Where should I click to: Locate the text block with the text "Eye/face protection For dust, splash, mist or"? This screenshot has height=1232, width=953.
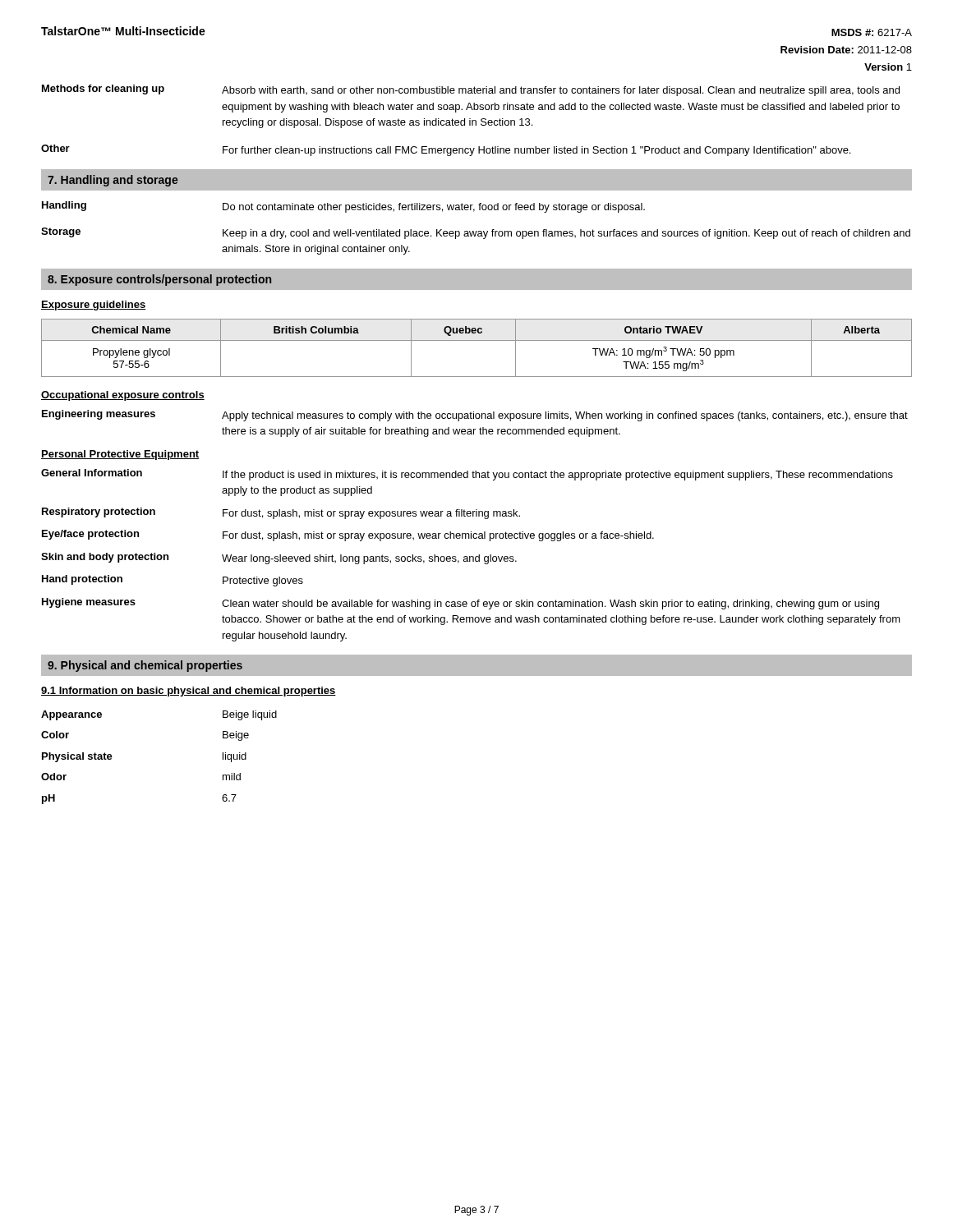click(x=476, y=535)
